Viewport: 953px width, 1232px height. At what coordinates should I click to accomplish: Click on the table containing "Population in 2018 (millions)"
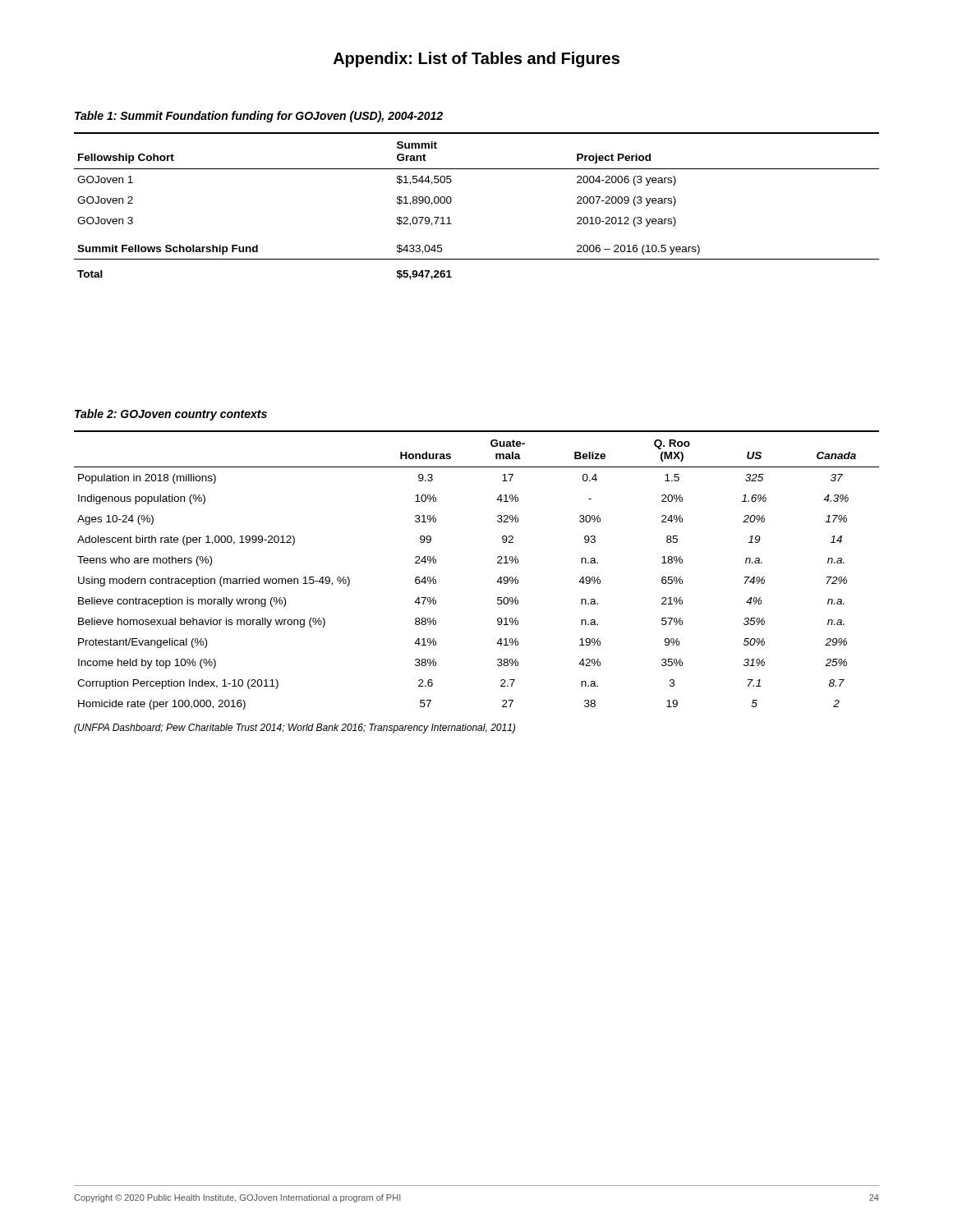[476, 572]
